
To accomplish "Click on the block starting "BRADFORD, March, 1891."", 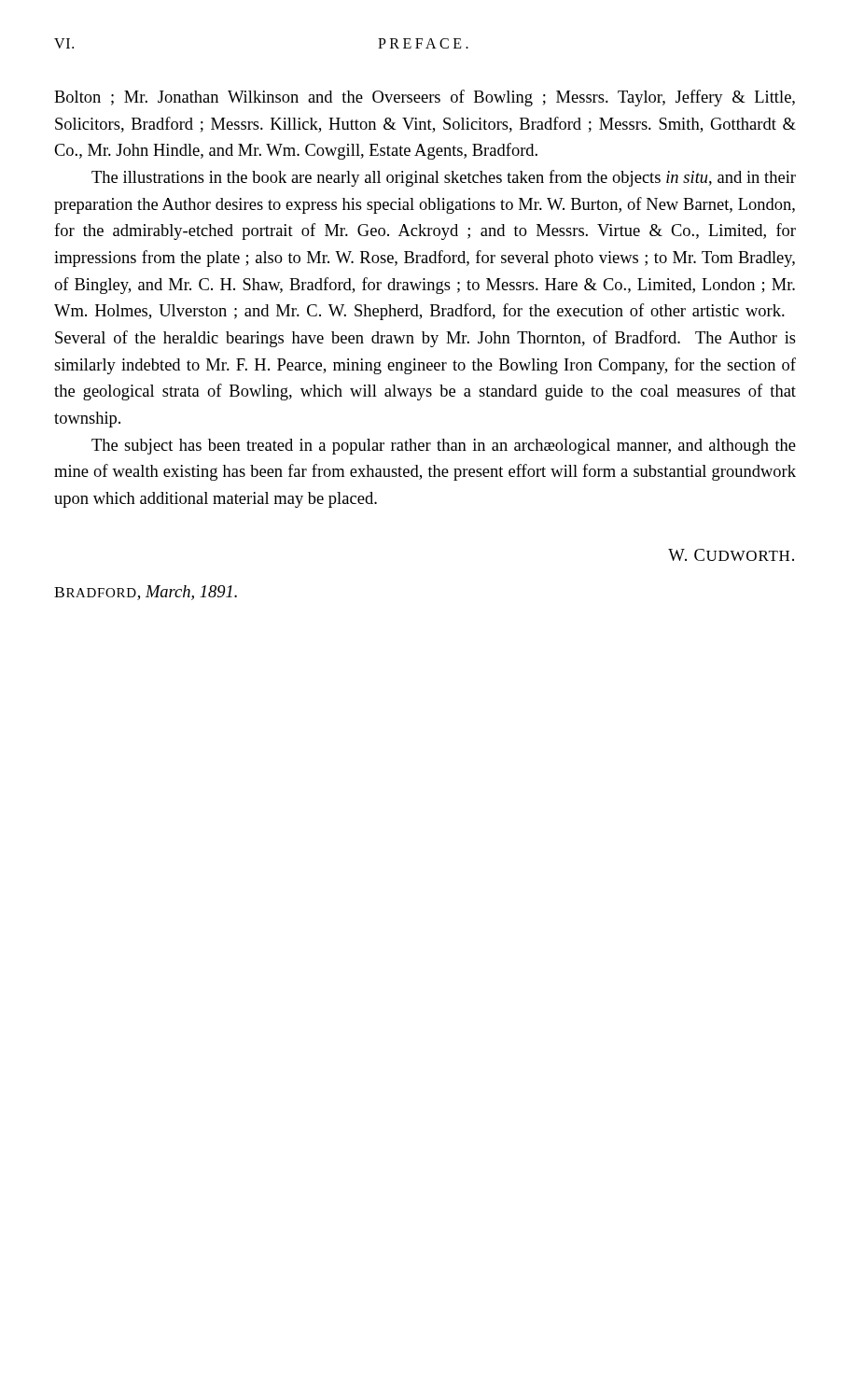I will 146,592.
